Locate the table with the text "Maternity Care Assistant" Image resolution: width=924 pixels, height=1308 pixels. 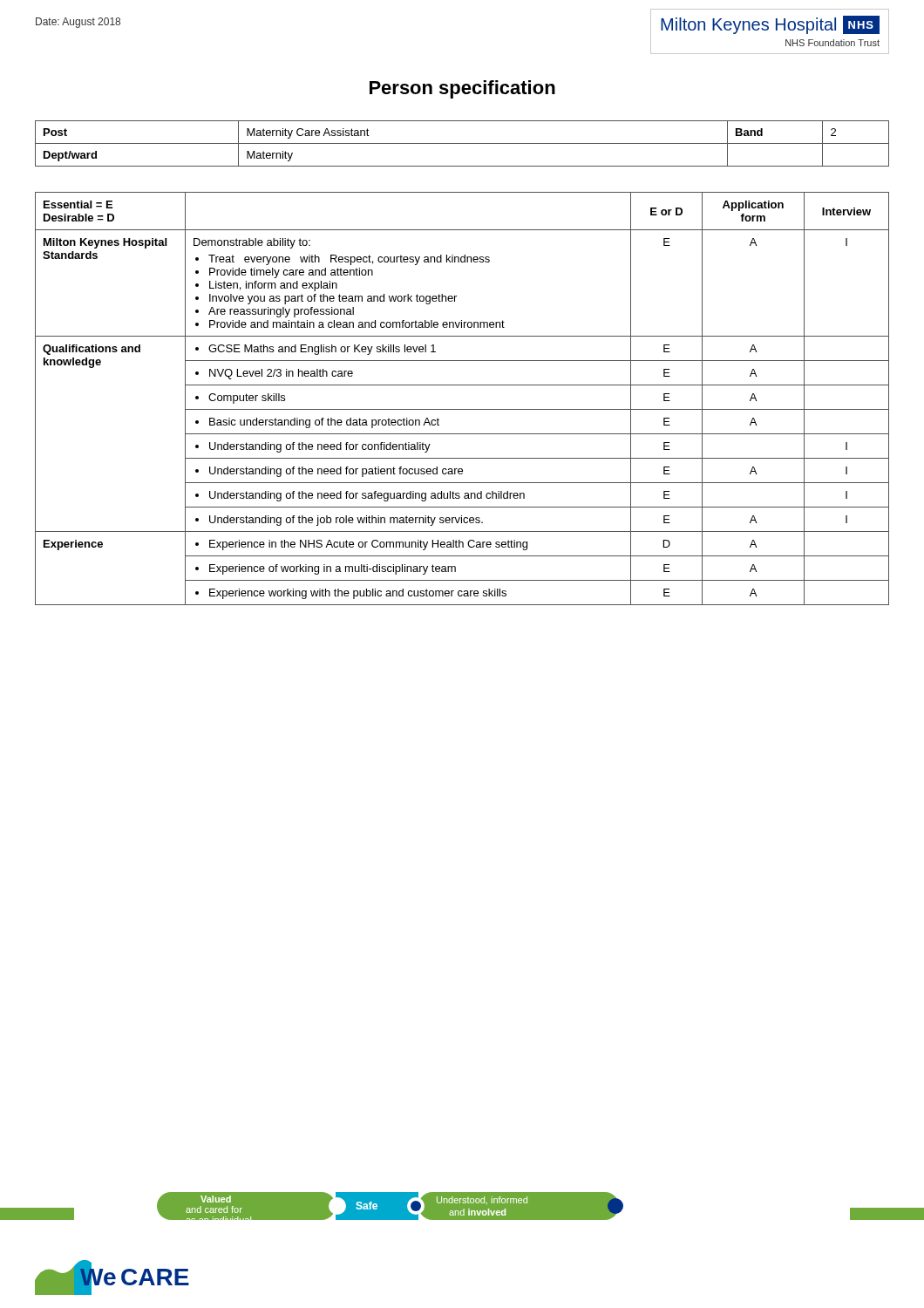click(x=462, y=143)
